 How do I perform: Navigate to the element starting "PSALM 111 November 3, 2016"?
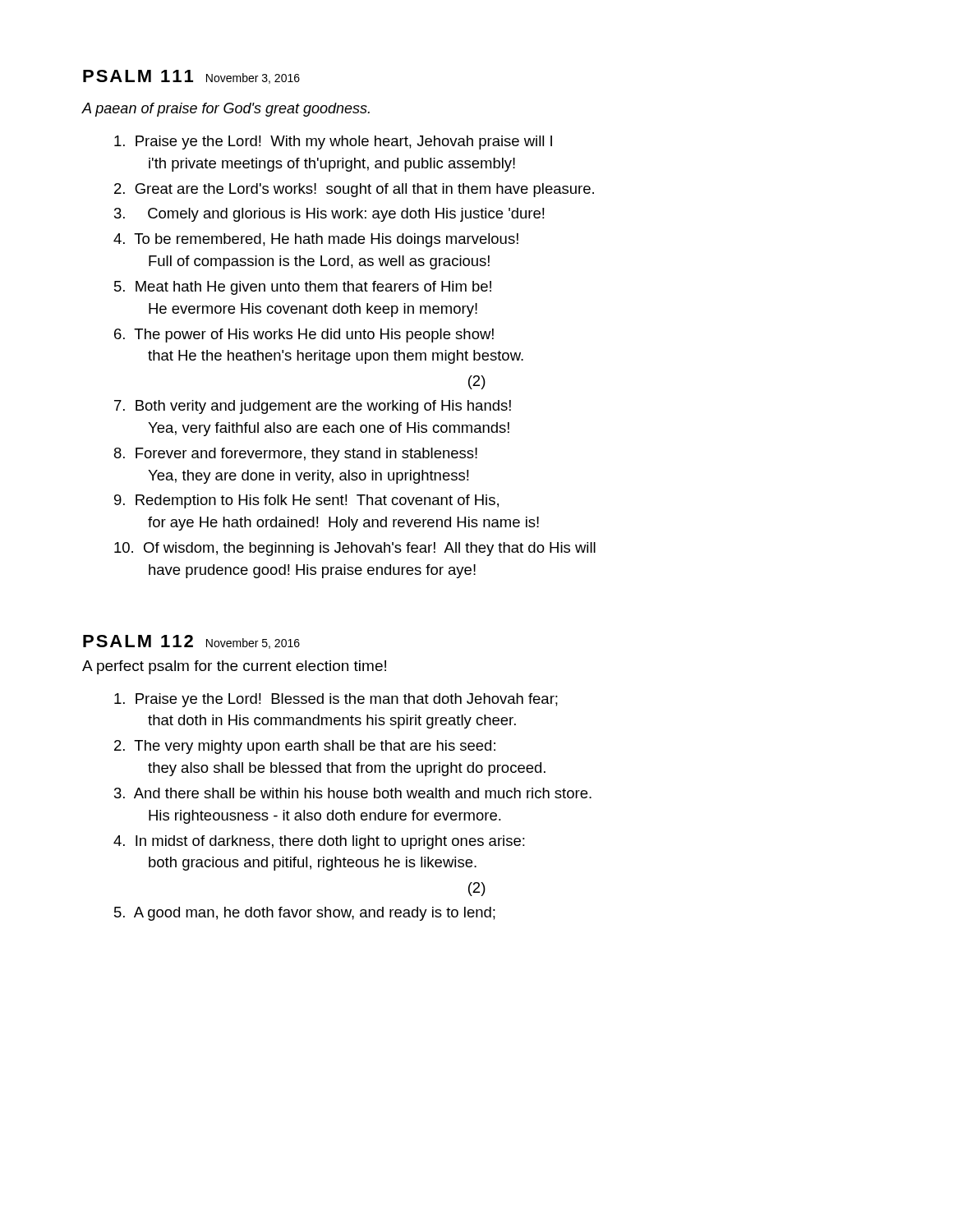pyautogui.click(x=191, y=76)
